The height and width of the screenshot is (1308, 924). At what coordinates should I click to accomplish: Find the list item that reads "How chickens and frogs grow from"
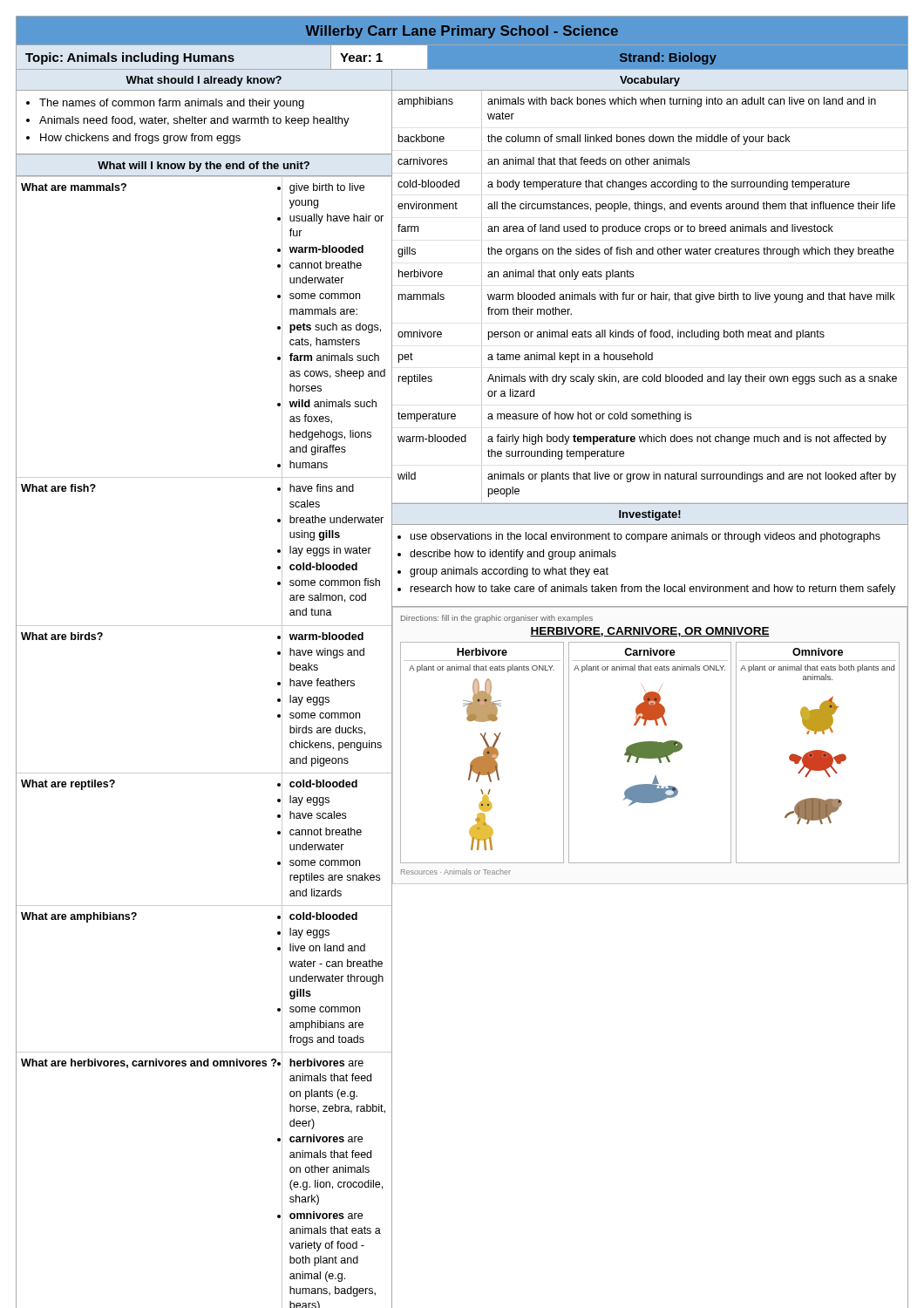tap(140, 138)
